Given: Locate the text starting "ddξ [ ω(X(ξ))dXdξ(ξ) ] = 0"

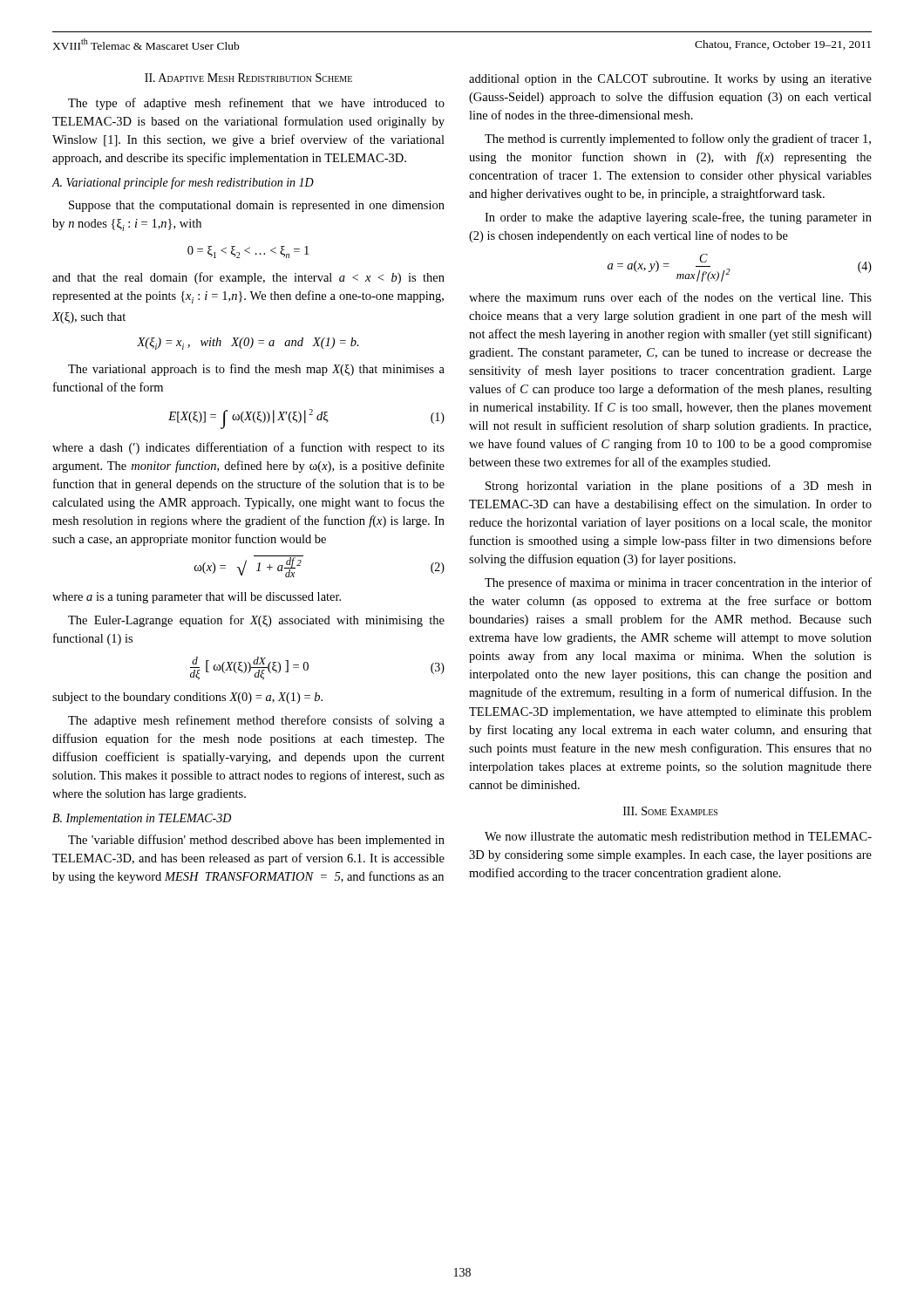Looking at the screenshot, I should [248, 668].
